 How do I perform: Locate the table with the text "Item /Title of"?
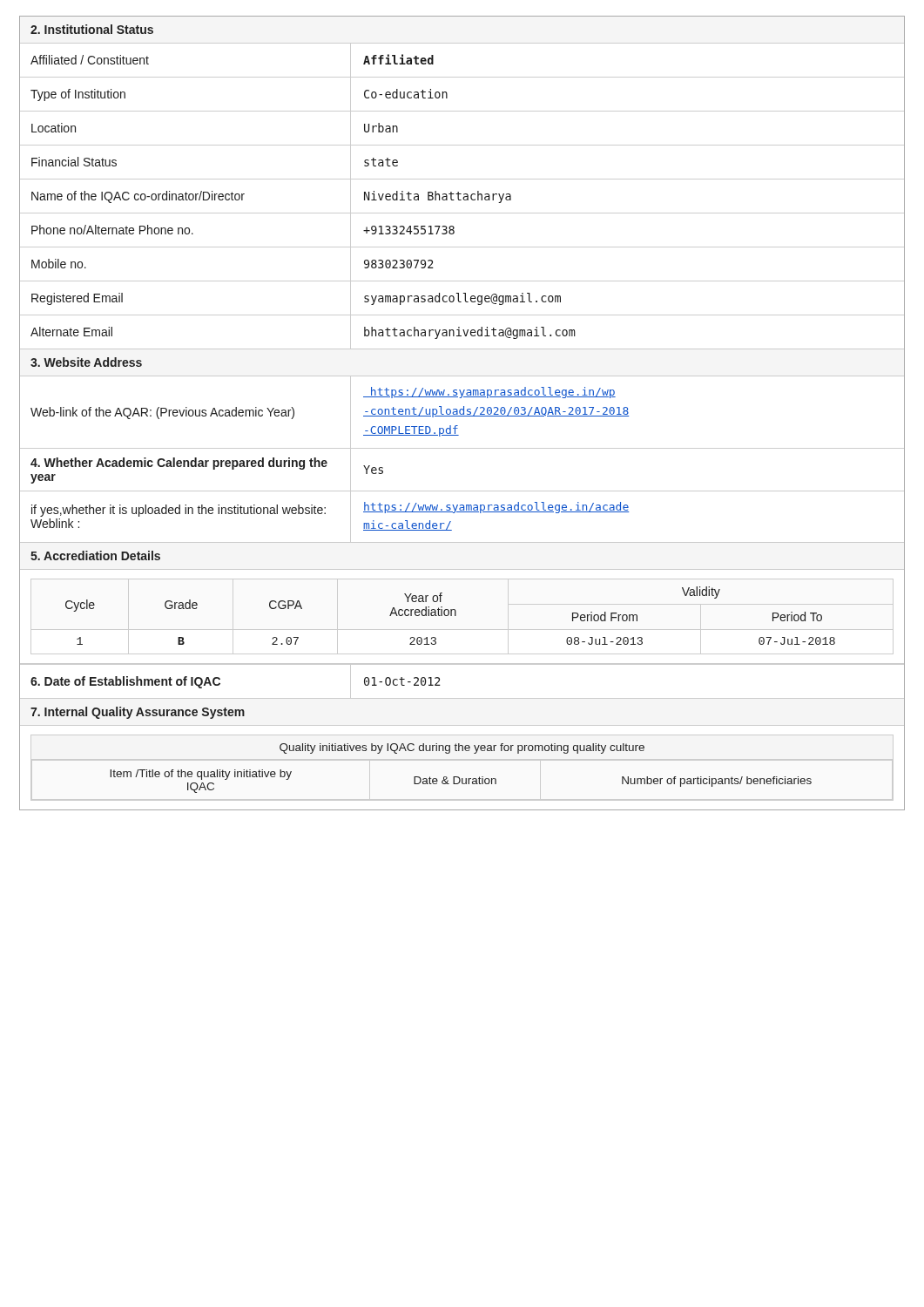tap(462, 780)
